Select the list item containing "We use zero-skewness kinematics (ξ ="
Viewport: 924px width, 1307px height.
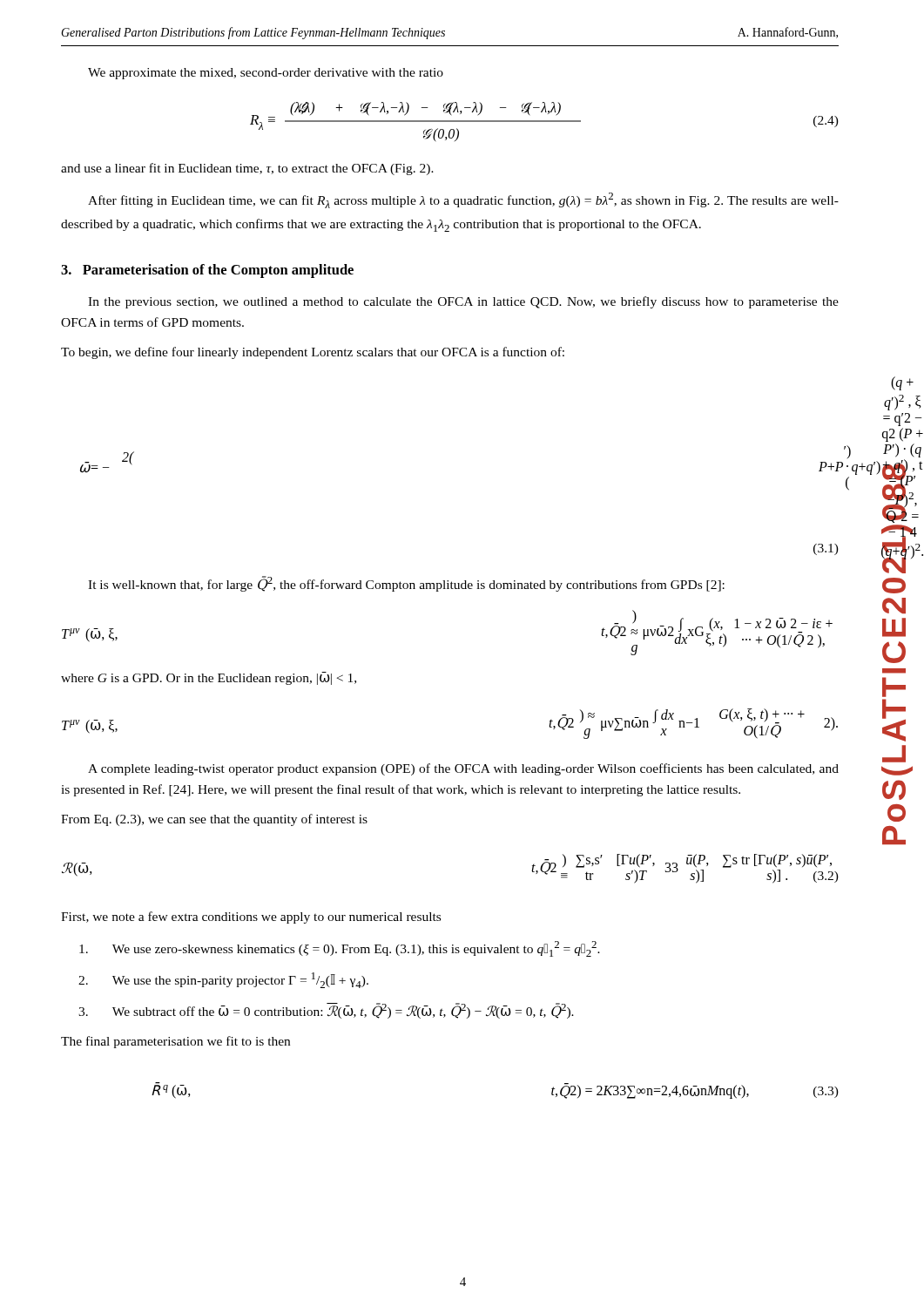[458, 949]
